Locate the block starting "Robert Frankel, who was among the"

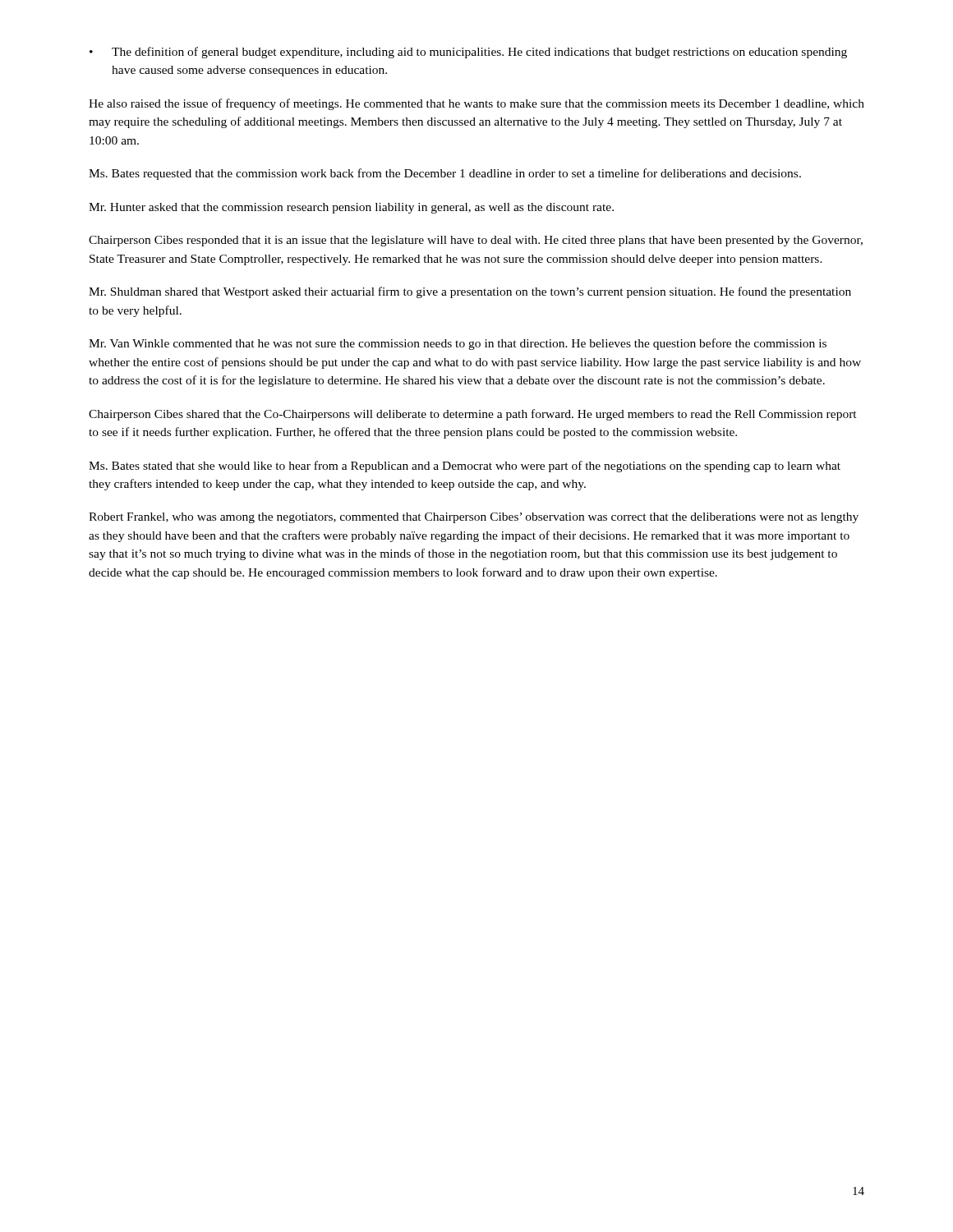(x=474, y=544)
